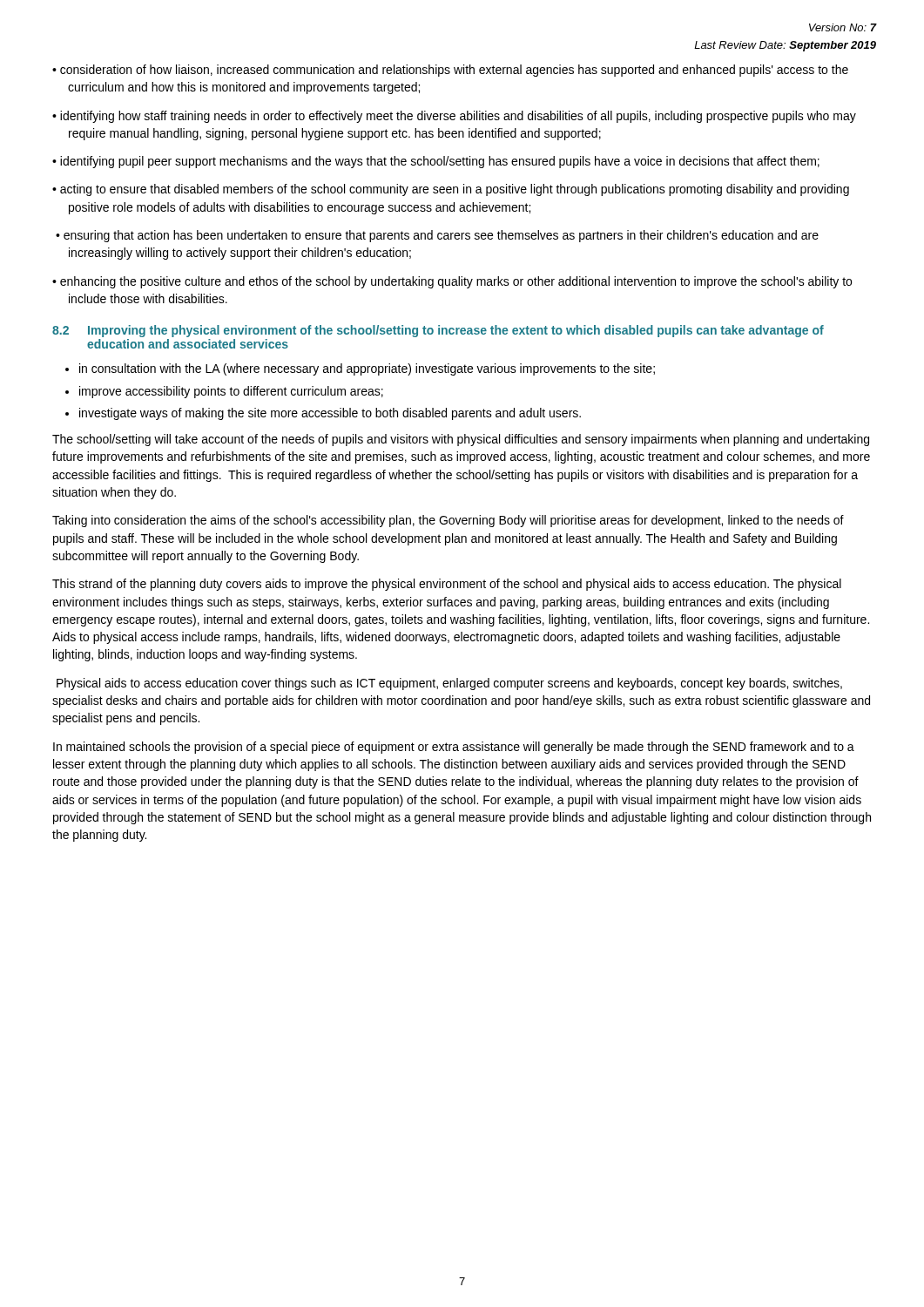This screenshot has width=924, height=1307.
Task: Click on the element starting "The school/setting will take account of"
Action: (461, 466)
